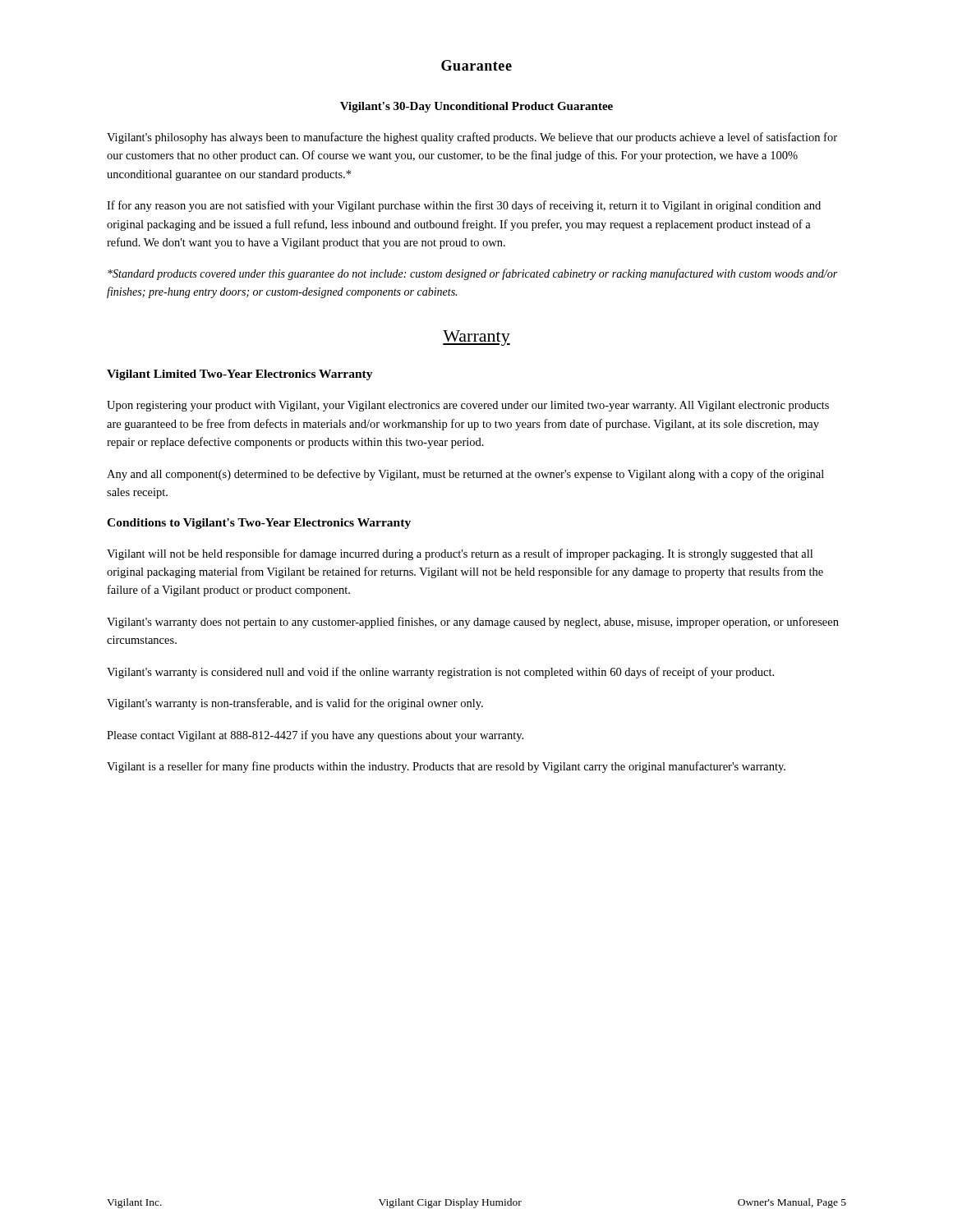Click the passage that begins "Upon registering your product"
This screenshot has width=953, height=1232.
tap(468, 424)
